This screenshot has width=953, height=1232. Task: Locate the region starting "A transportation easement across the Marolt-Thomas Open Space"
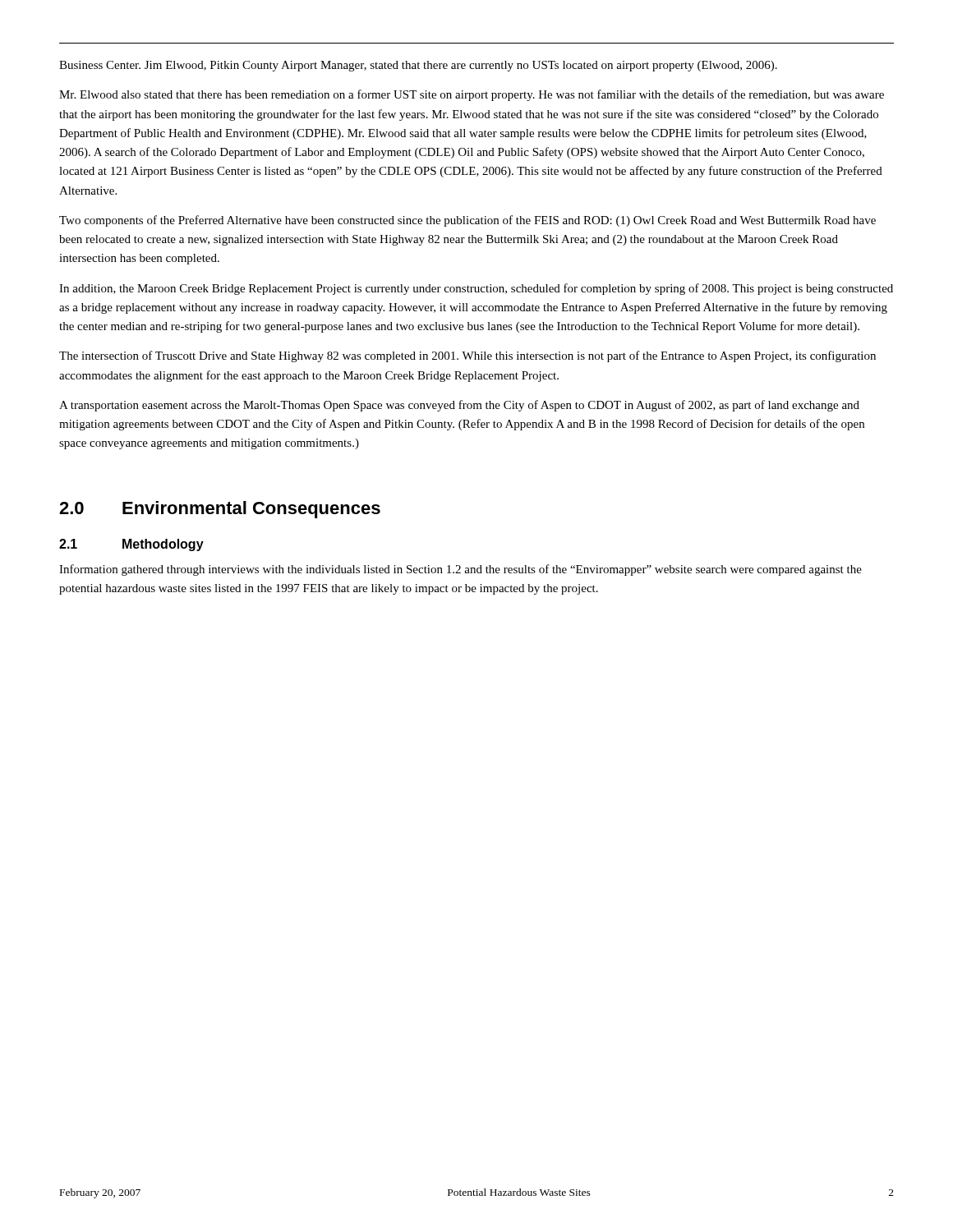coord(462,424)
